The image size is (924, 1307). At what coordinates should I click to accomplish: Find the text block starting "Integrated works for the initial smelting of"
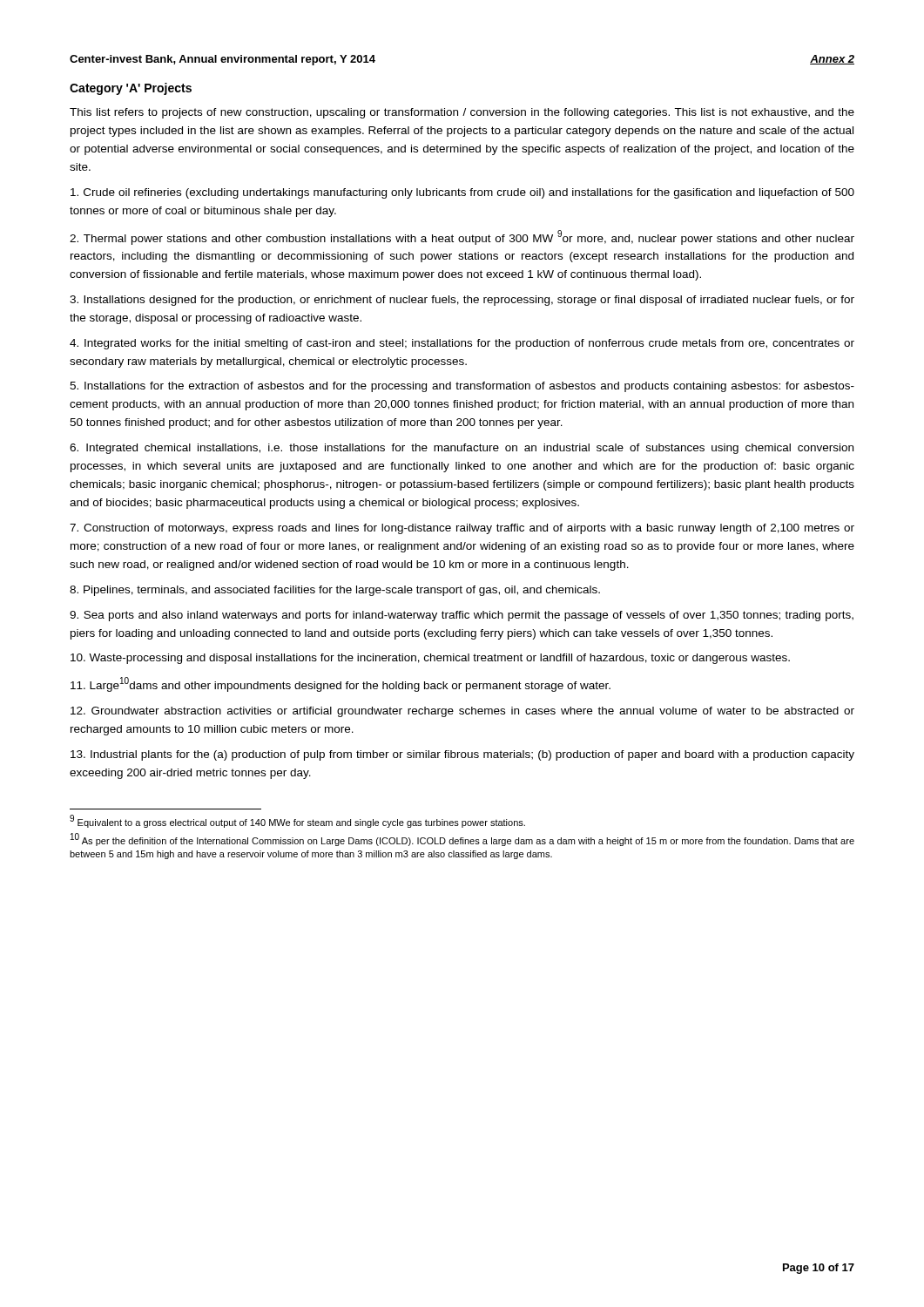coord(462,352)
